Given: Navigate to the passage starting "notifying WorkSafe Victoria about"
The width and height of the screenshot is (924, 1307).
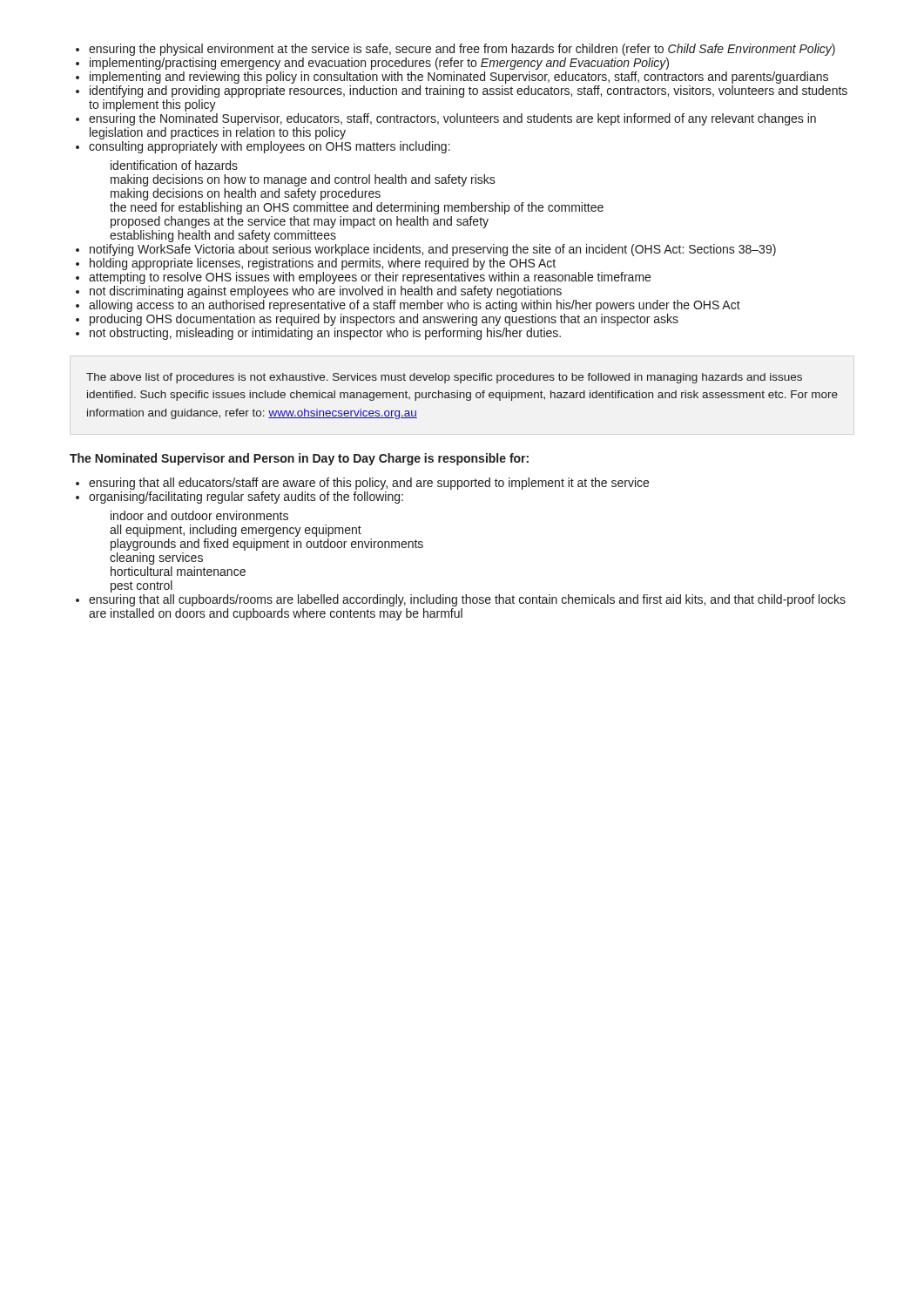Looking at the screenshot, I should pyautogui.click(x=472, y=249).
